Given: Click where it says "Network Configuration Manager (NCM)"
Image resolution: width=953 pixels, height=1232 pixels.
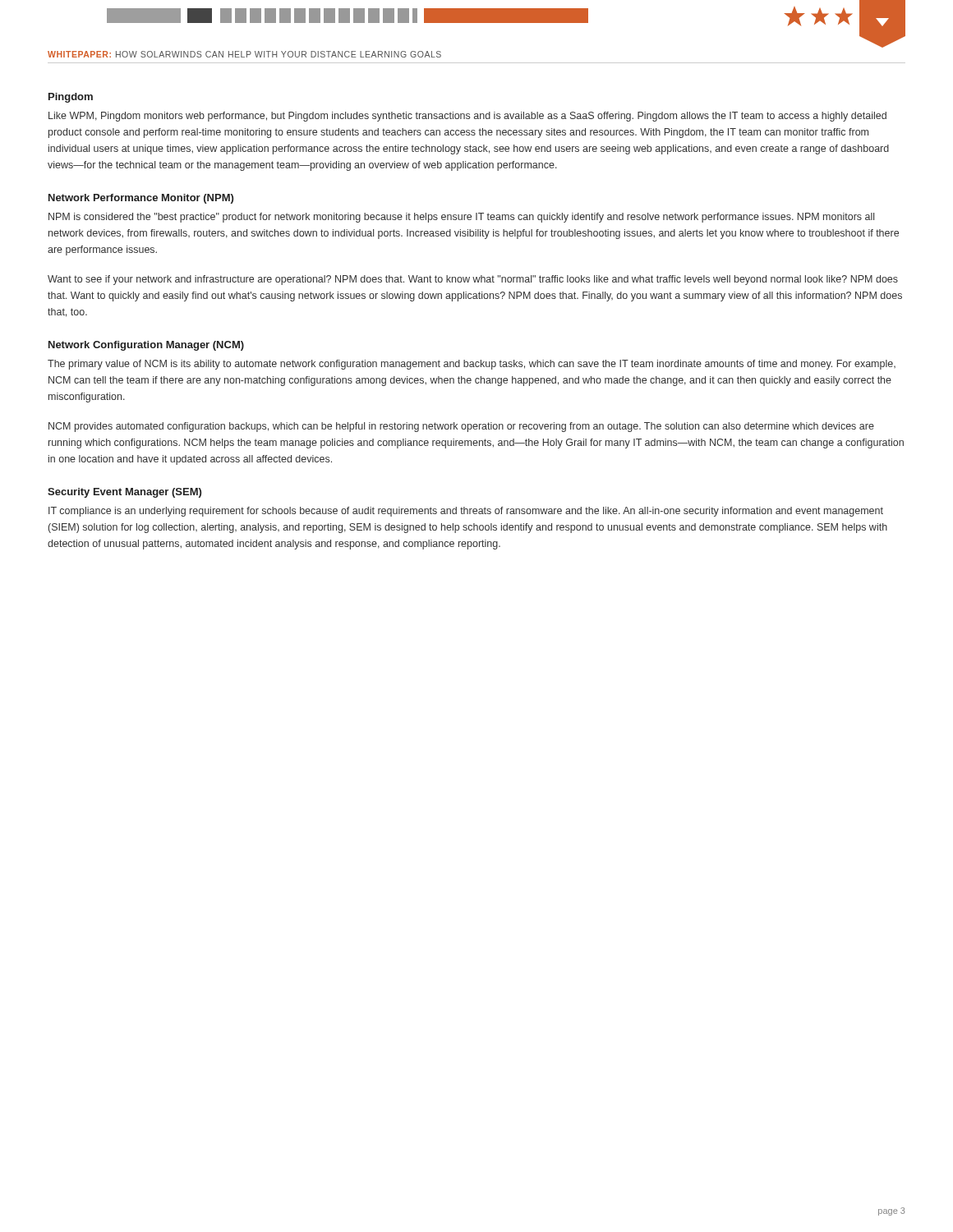Looking at the screenshot, I should 146,345.
